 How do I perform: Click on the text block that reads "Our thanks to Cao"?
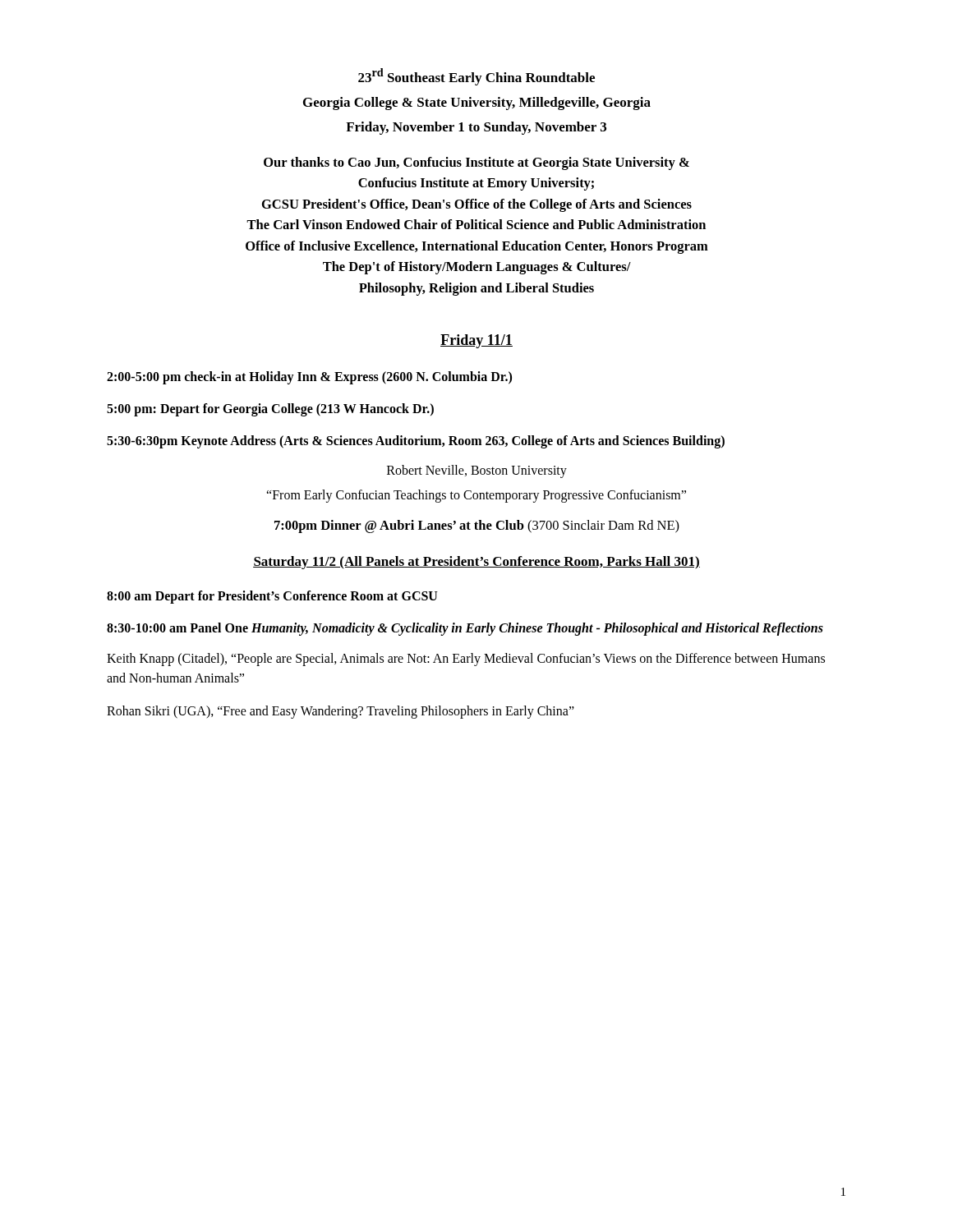point(476,225)
